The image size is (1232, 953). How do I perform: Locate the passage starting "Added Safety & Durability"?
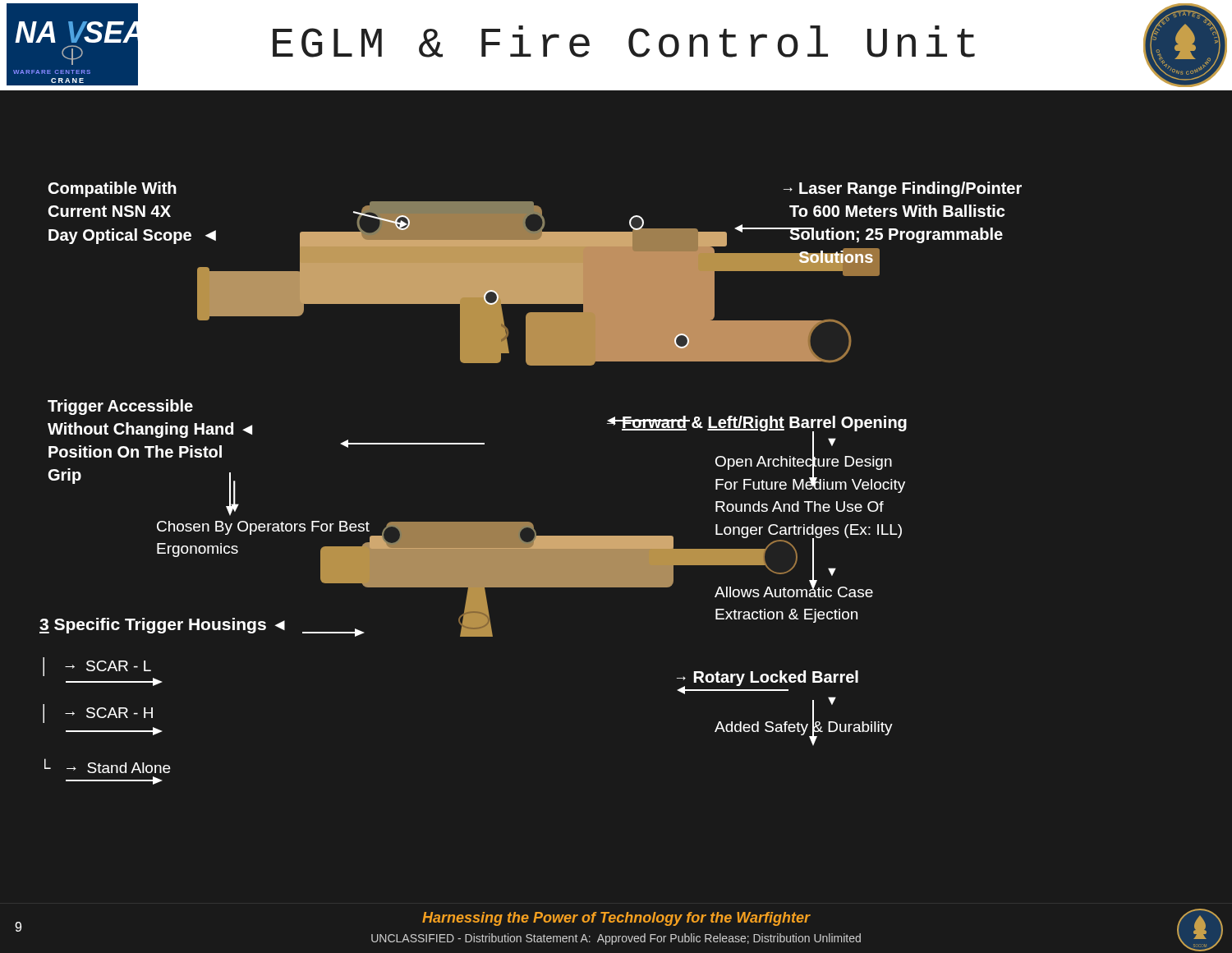(x=803, y=727)
